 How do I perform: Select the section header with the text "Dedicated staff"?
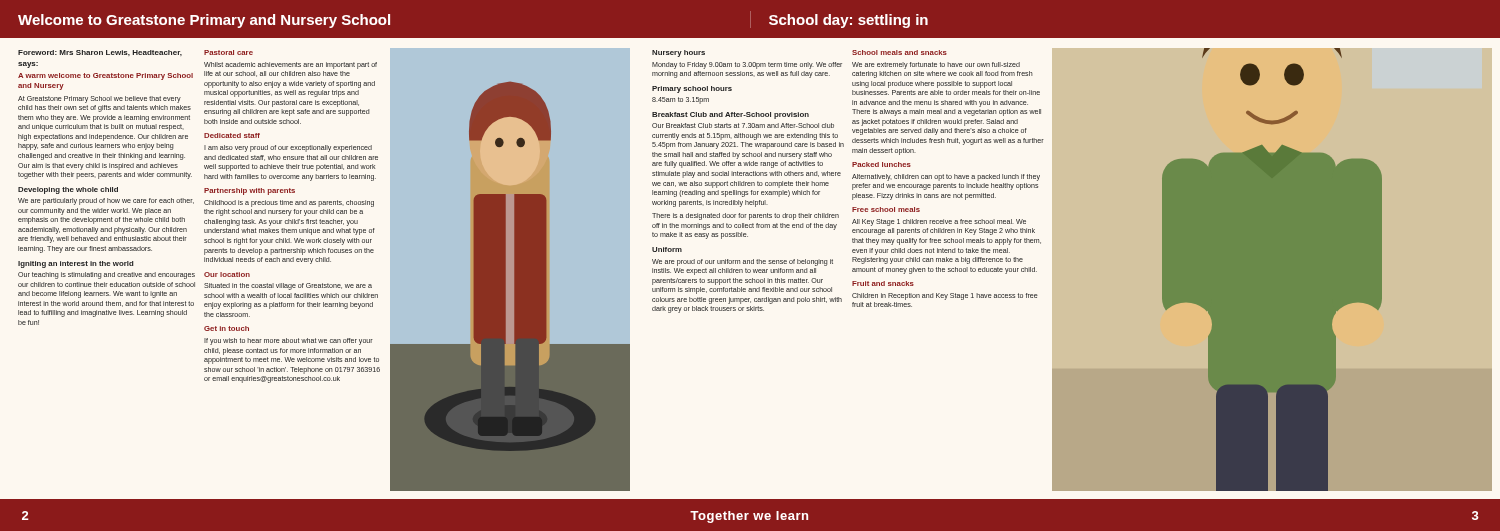pos(232,136)
